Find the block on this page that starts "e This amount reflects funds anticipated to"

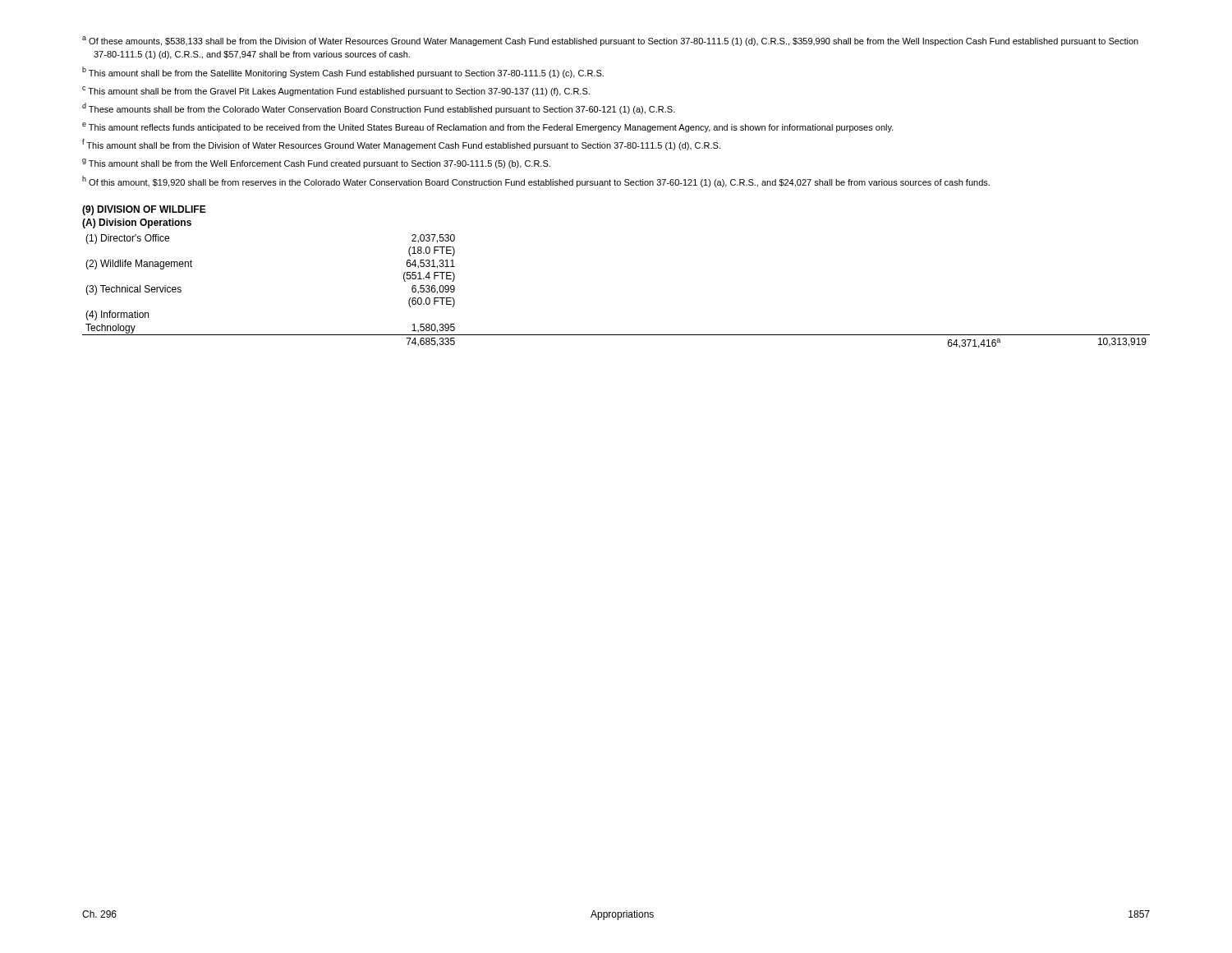[616, 127]
